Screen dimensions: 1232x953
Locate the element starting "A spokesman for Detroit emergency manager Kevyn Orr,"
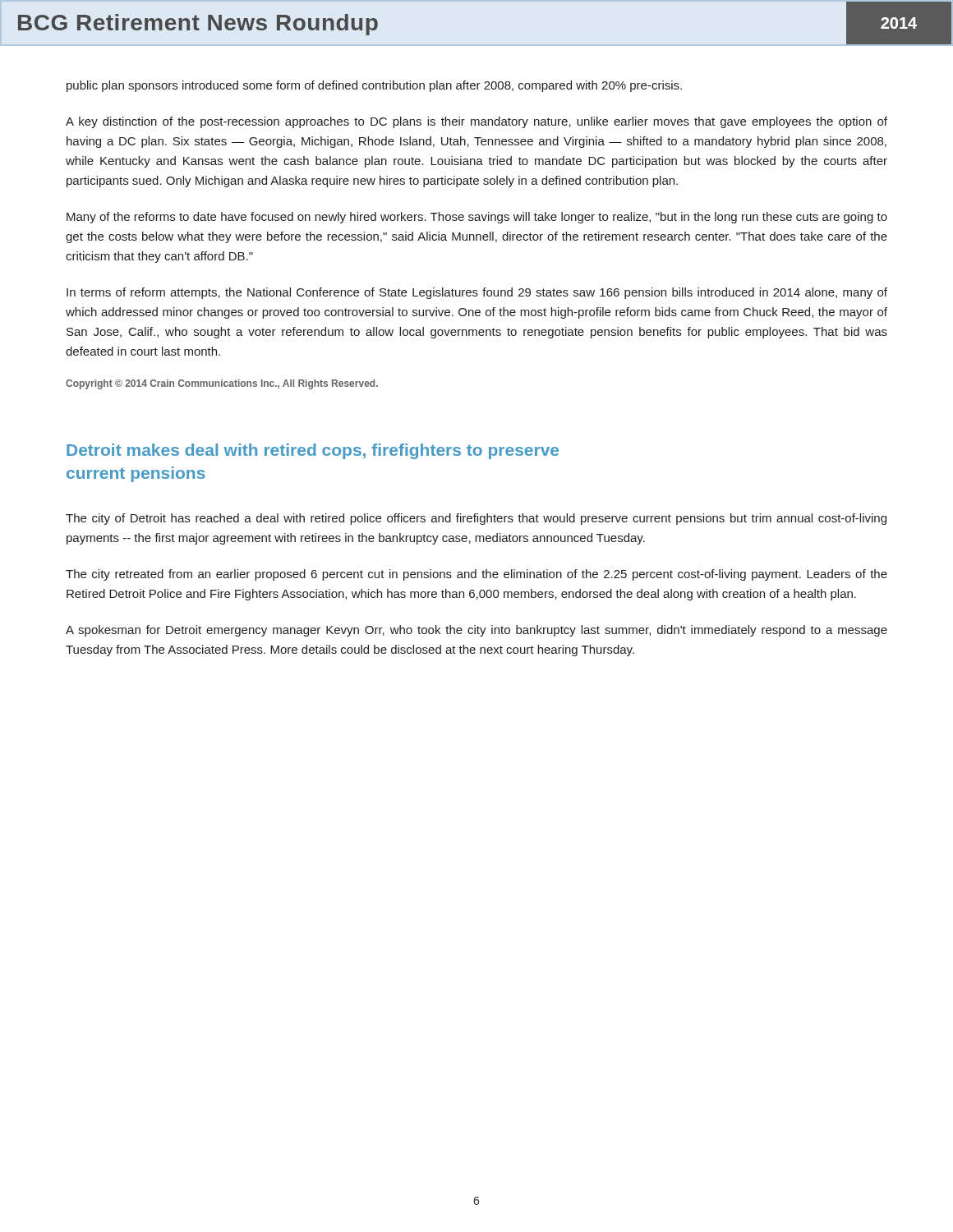point(476,639)
